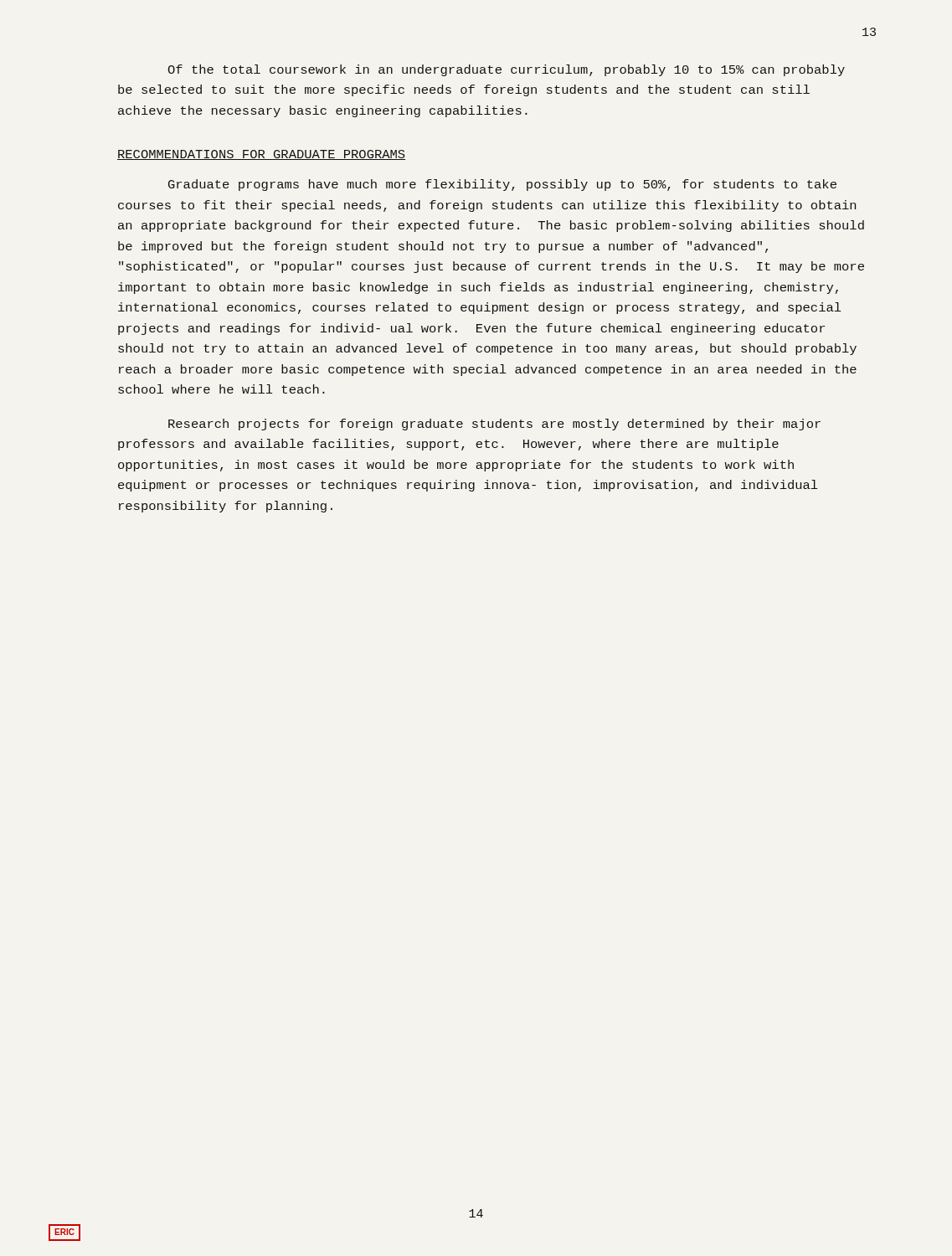Where is the passage that starts "Graduate programs have much more"?
952x1256 pixels.
point(493,288)
